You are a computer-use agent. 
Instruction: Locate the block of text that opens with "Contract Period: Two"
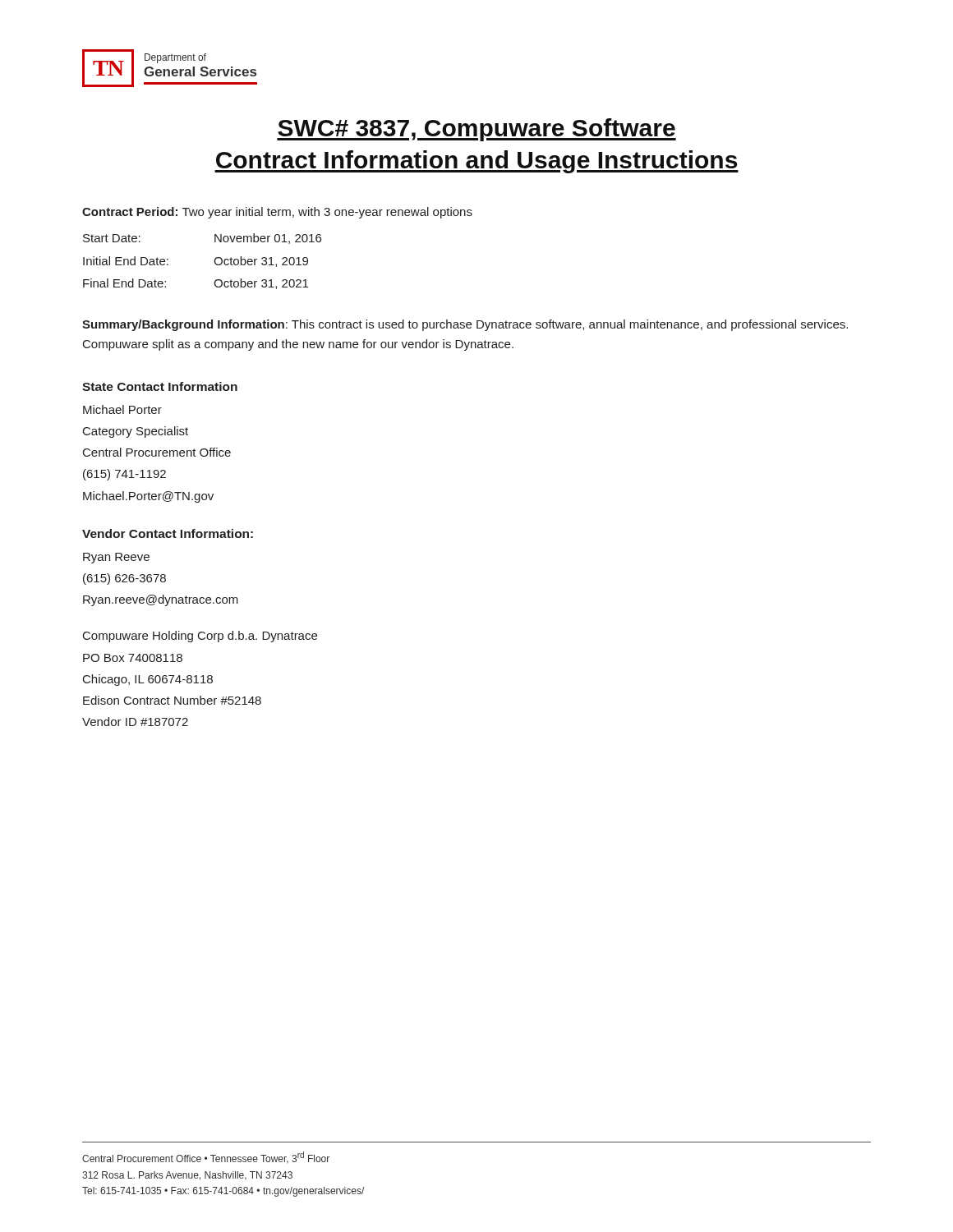pyautogui.click(x=277, y=213)
